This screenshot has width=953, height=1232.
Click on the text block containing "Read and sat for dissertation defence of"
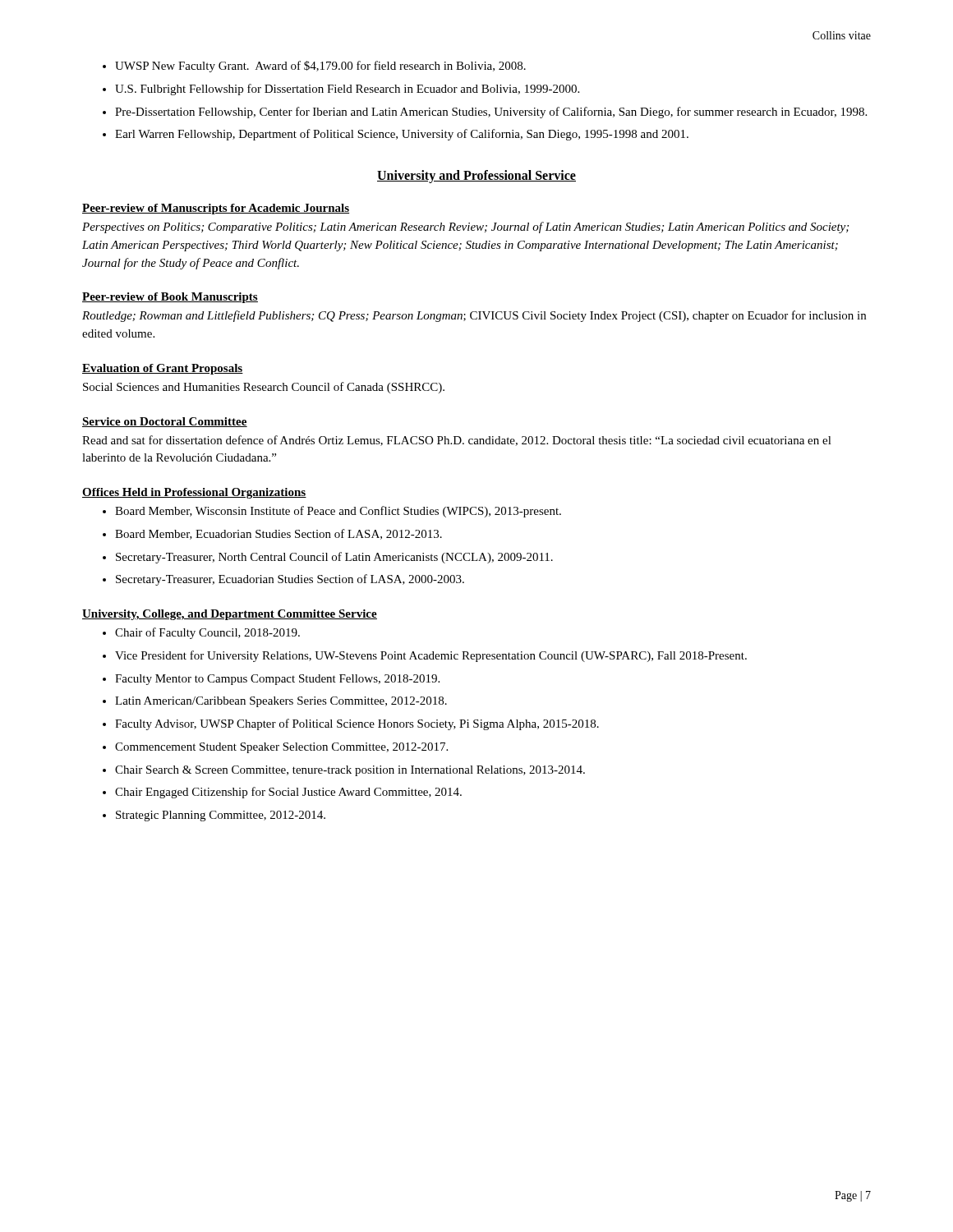coord(457,449)
